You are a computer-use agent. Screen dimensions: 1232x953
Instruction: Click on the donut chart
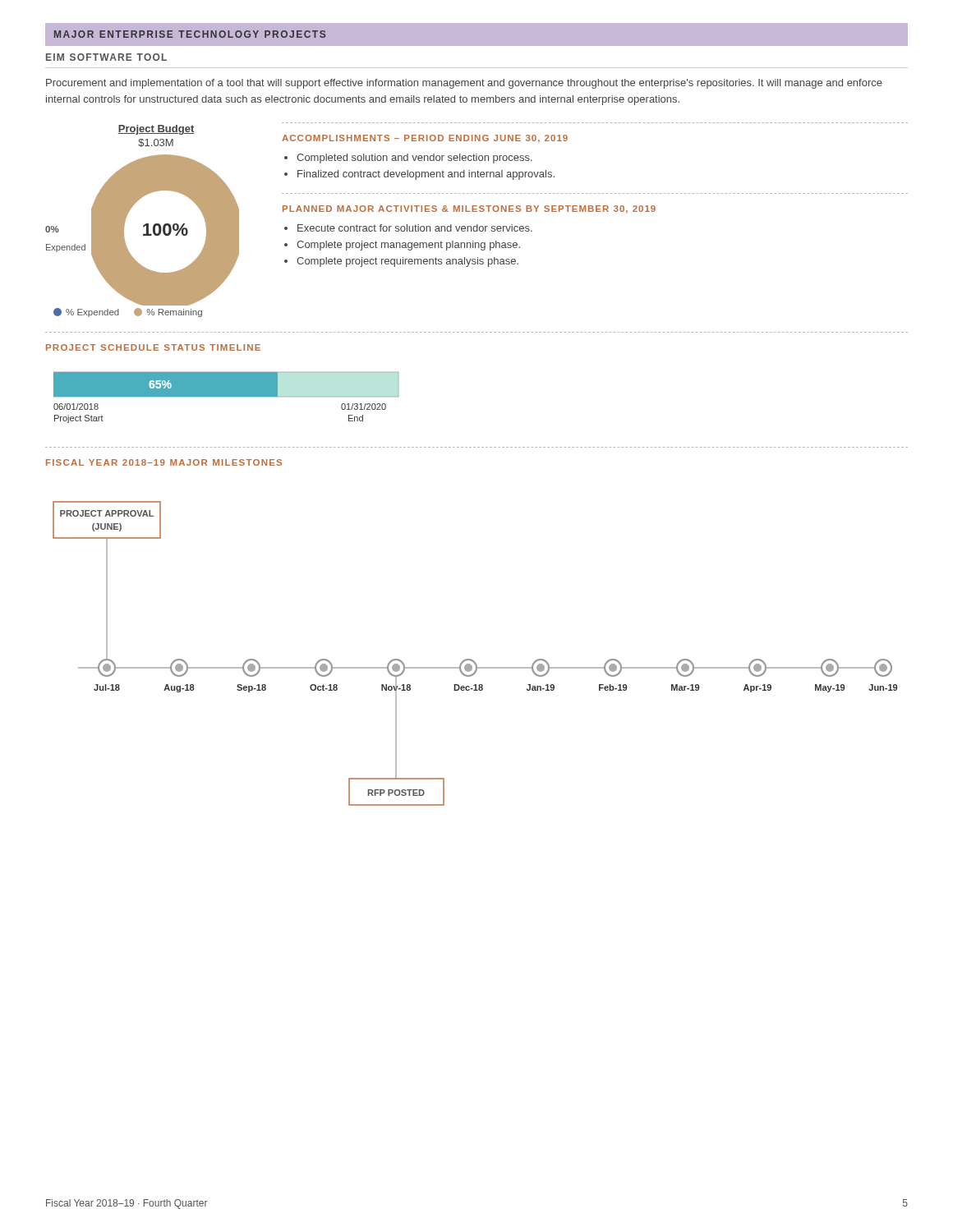pyautogui.click(x=156, y=220)
